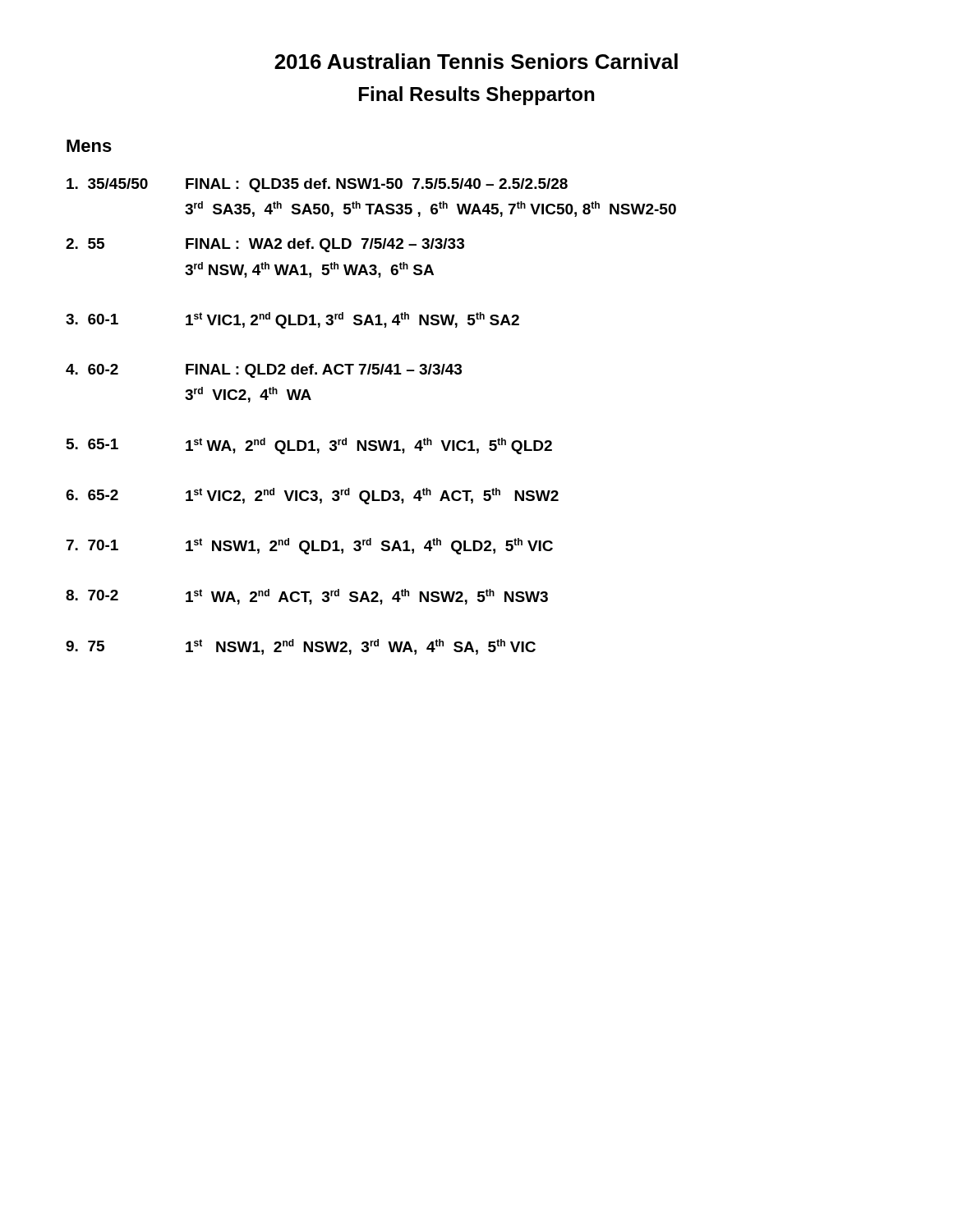This screenshot has width=953, height=1232.
Task: Select the passage starting "2. 55 FINAL :"
Action: pos(265,245)
